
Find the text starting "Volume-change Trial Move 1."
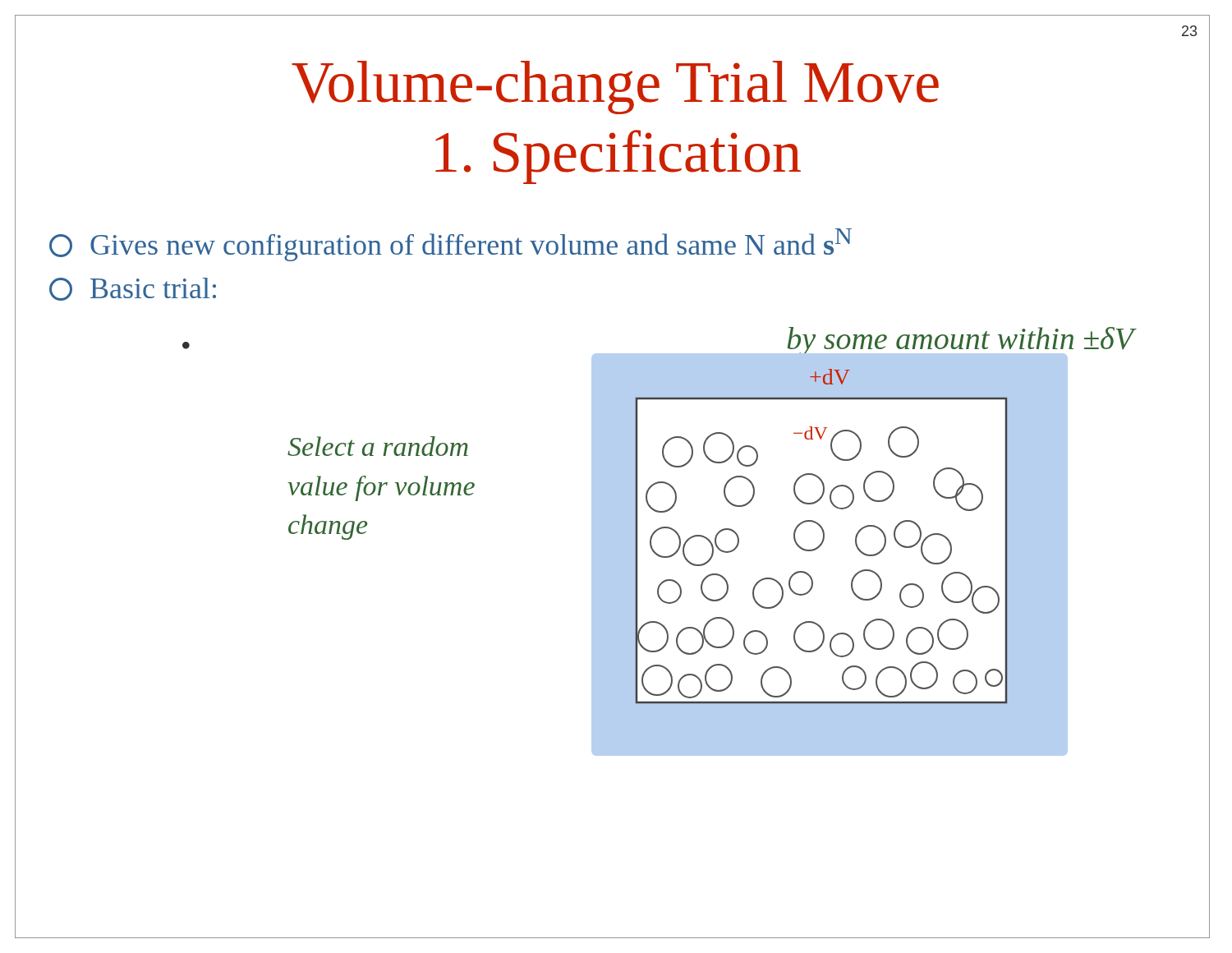616,117
